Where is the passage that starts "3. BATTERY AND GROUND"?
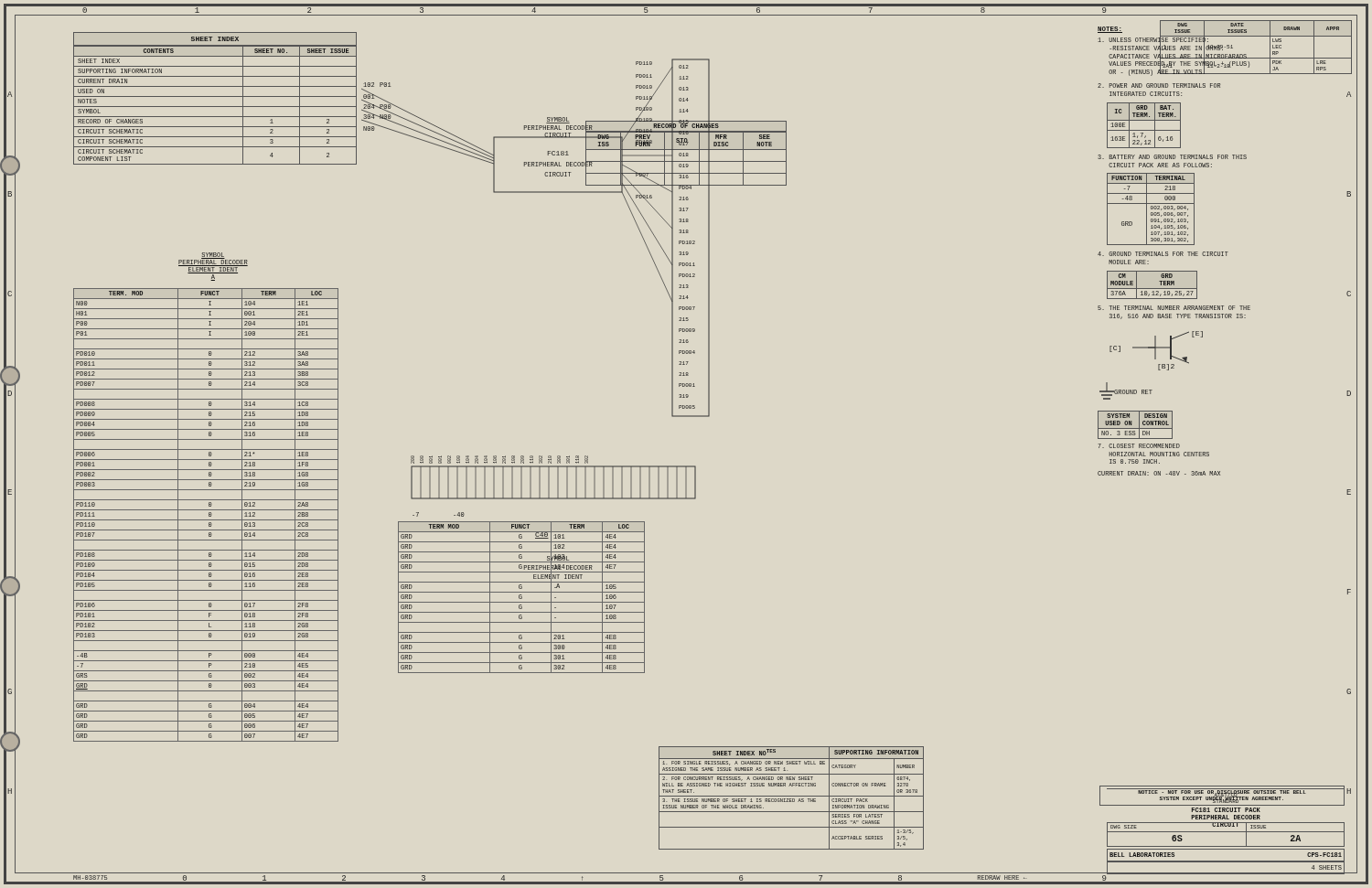 [1172, 161]
